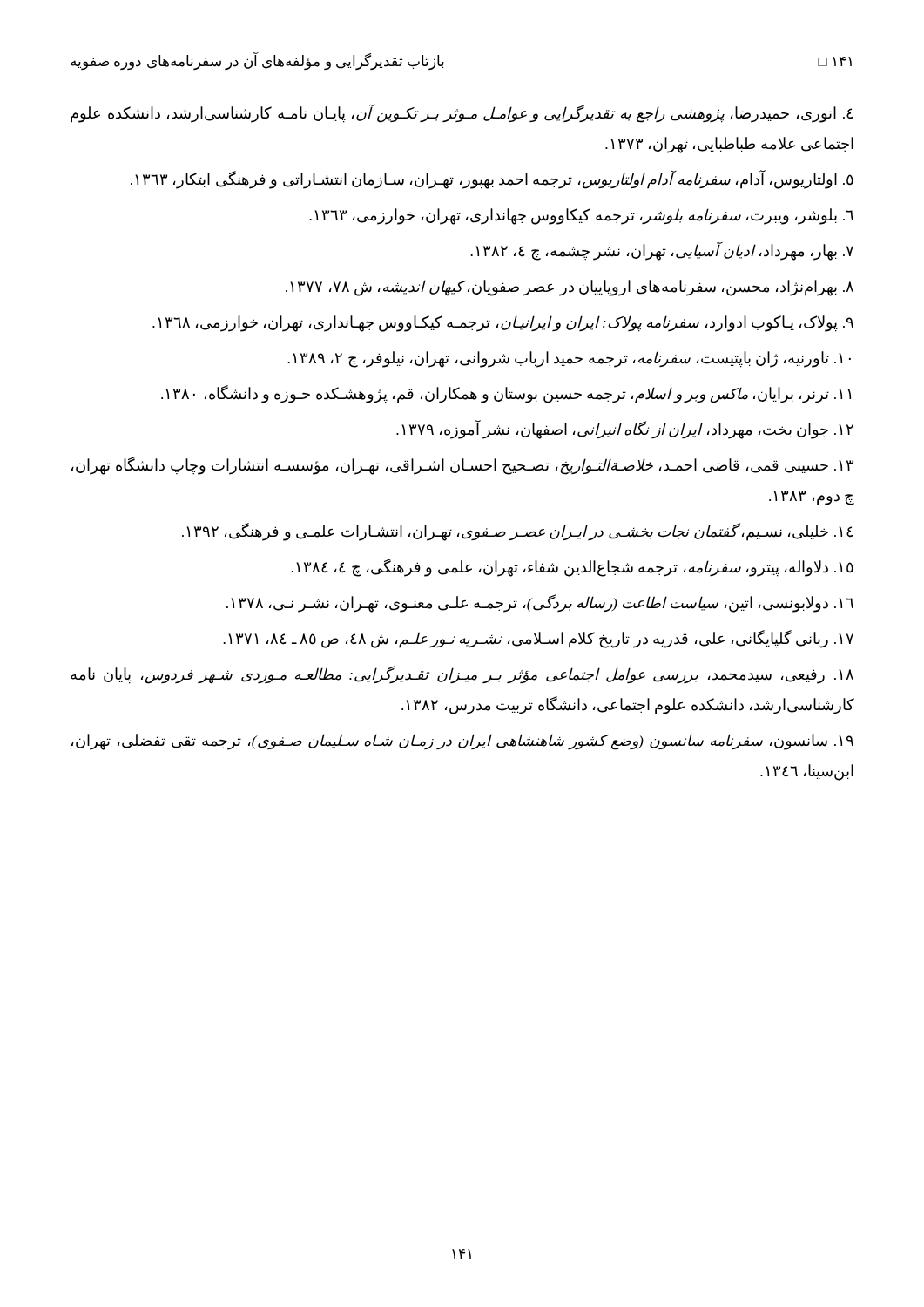Click on the region starting "۱۷. ربانی گلپایگانی، علی، قدریه در"
924x1307 pixels.
(x=538, y=639)
